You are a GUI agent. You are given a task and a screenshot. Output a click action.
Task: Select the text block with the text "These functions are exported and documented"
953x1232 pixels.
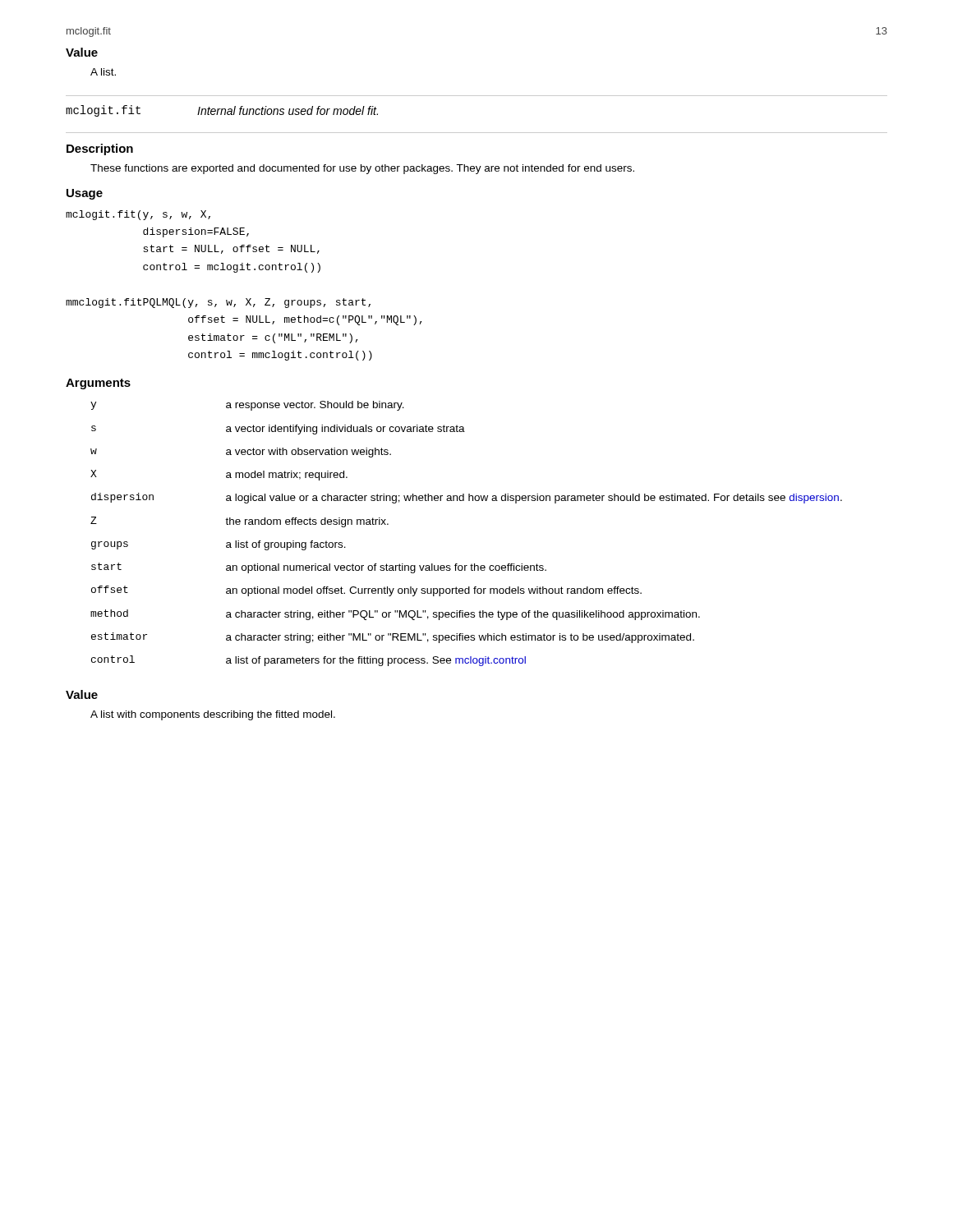click(363, 168)
